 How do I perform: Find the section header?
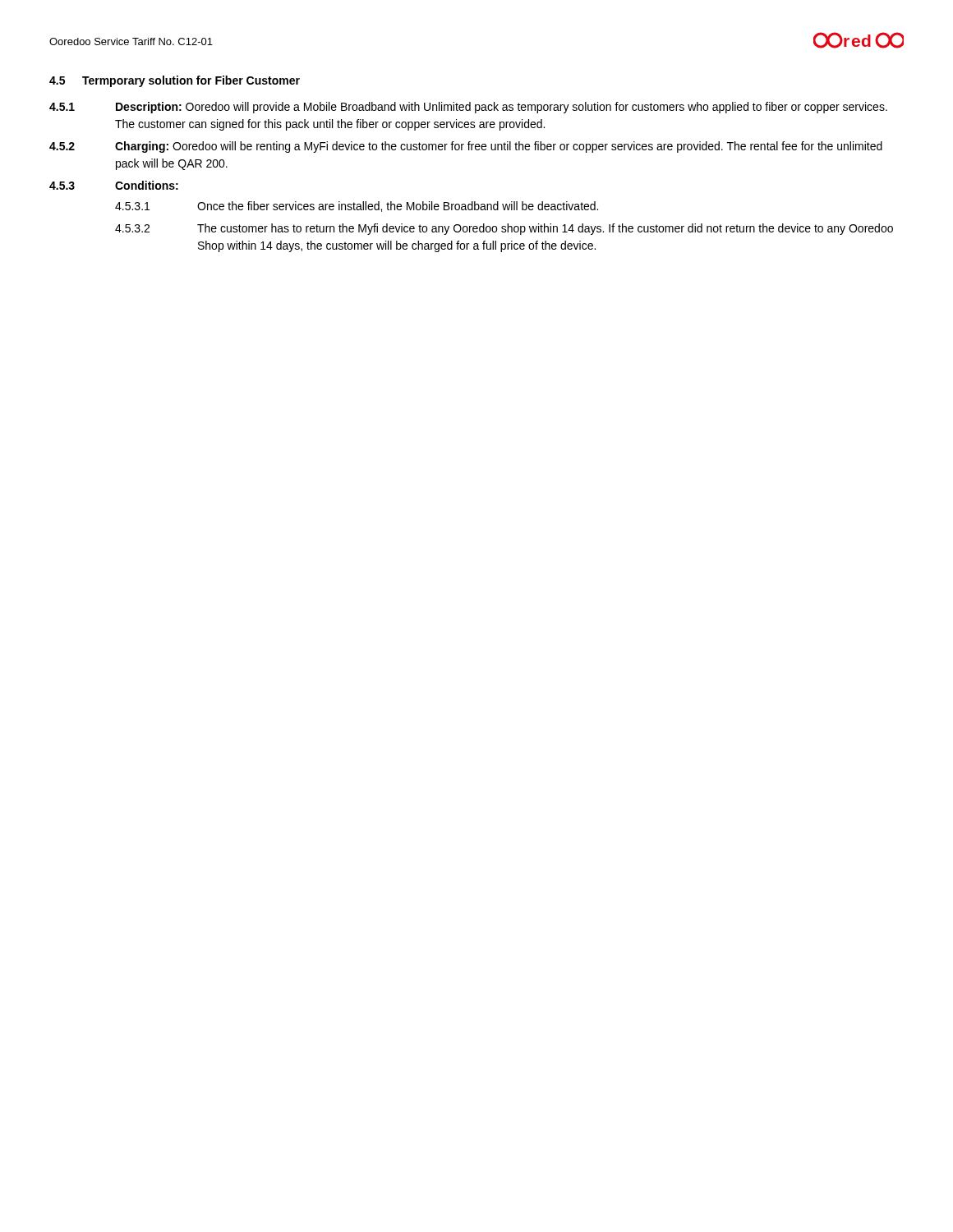tap(175, 81)
